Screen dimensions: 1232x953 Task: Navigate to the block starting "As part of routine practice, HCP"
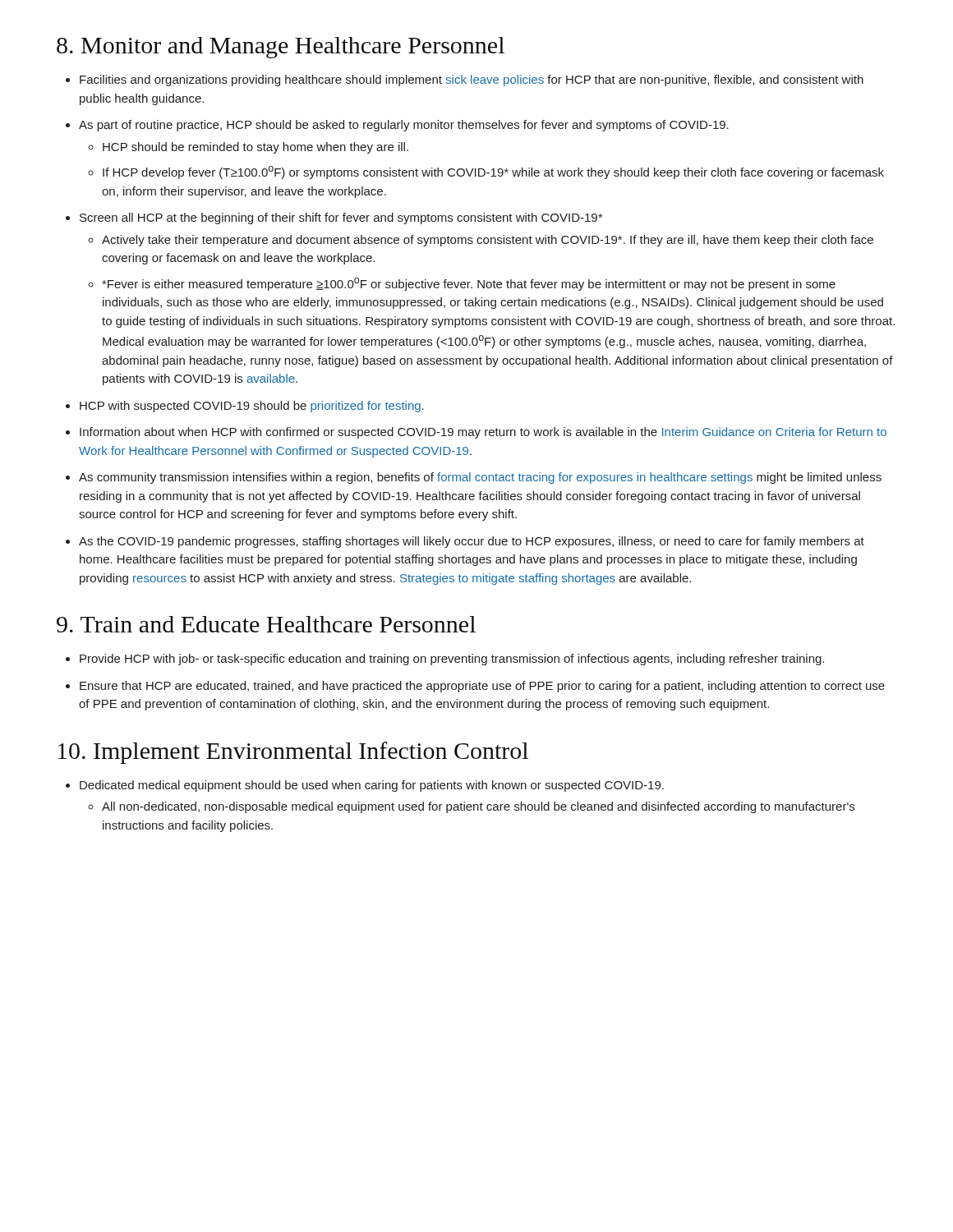[476, 158]
